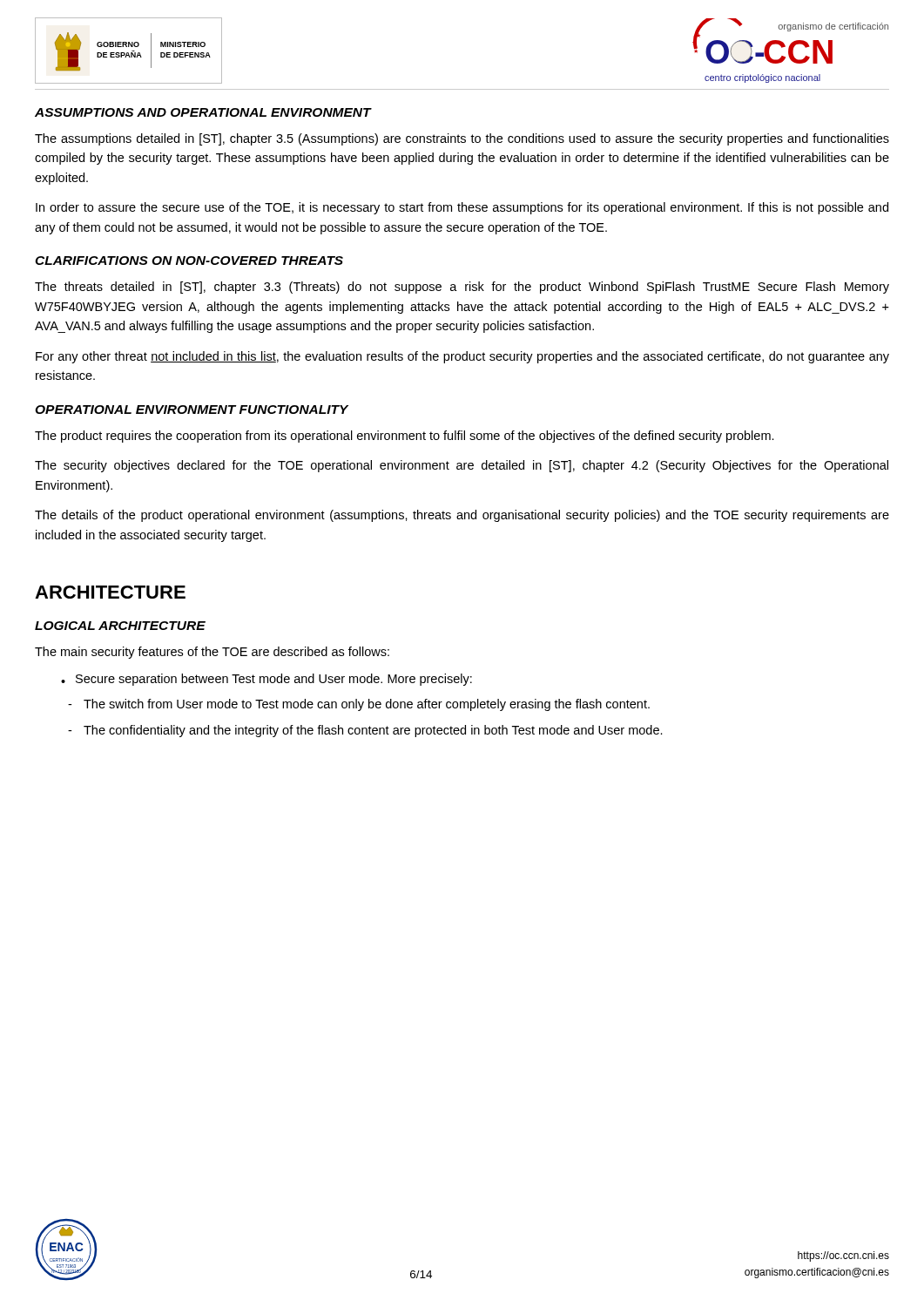Find the text block that says "The product requires the cooperation"
The image size is (924, 1307).
tap(405, 435)
